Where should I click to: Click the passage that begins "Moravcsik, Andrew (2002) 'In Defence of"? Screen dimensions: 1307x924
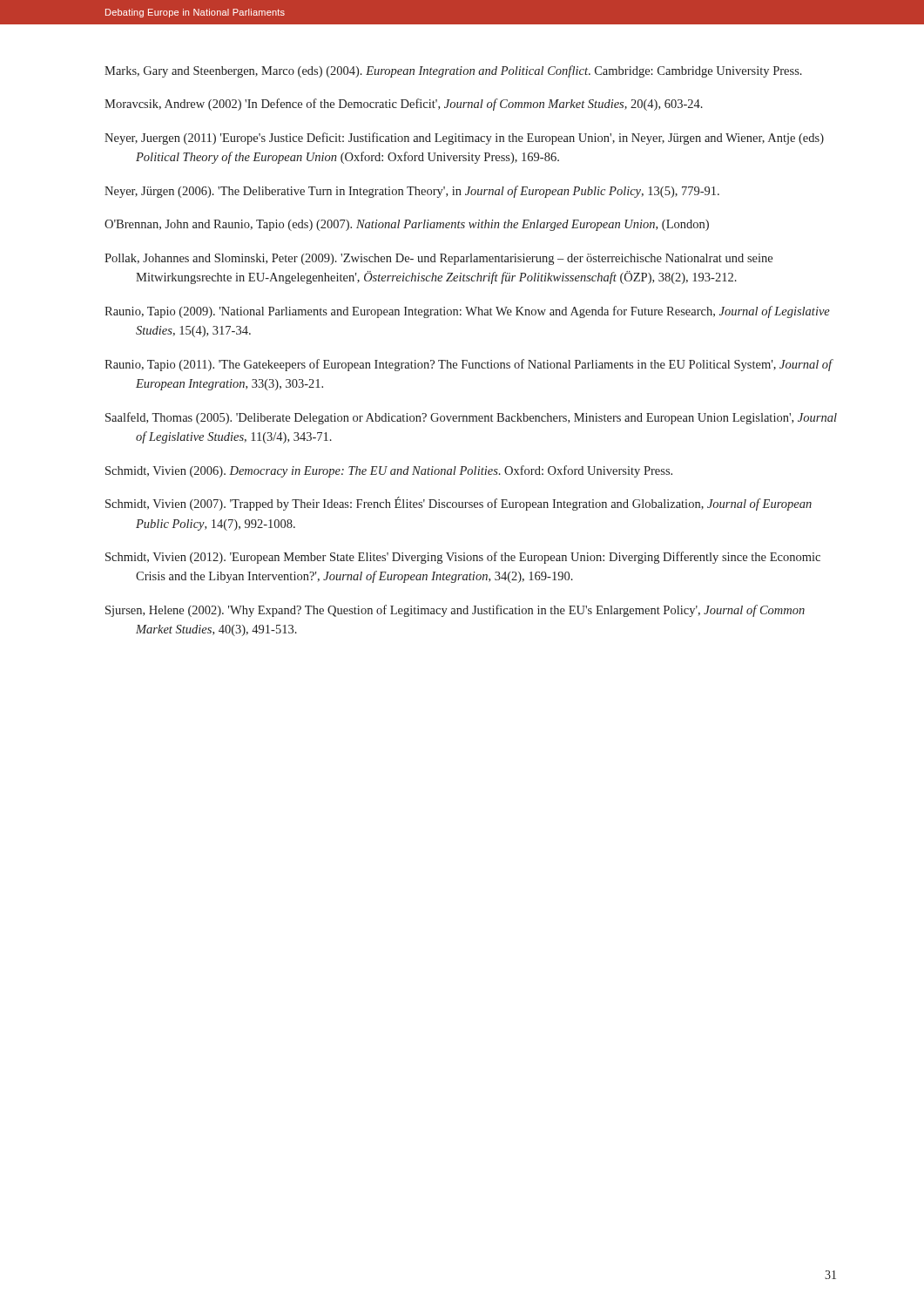coord(404,104)
